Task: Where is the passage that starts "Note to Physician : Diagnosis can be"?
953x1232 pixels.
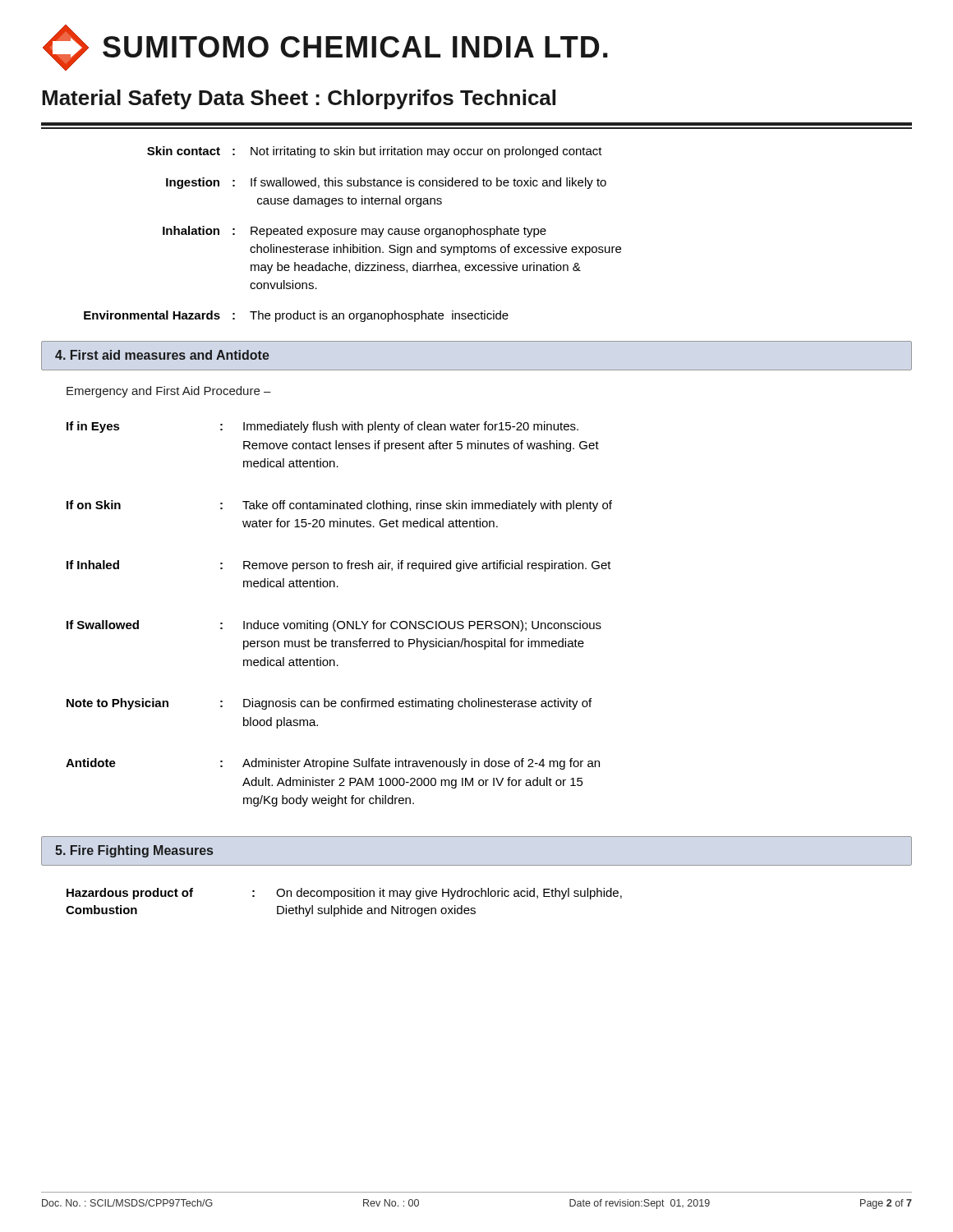Action: pyautogui.click(x=476, y=715)
